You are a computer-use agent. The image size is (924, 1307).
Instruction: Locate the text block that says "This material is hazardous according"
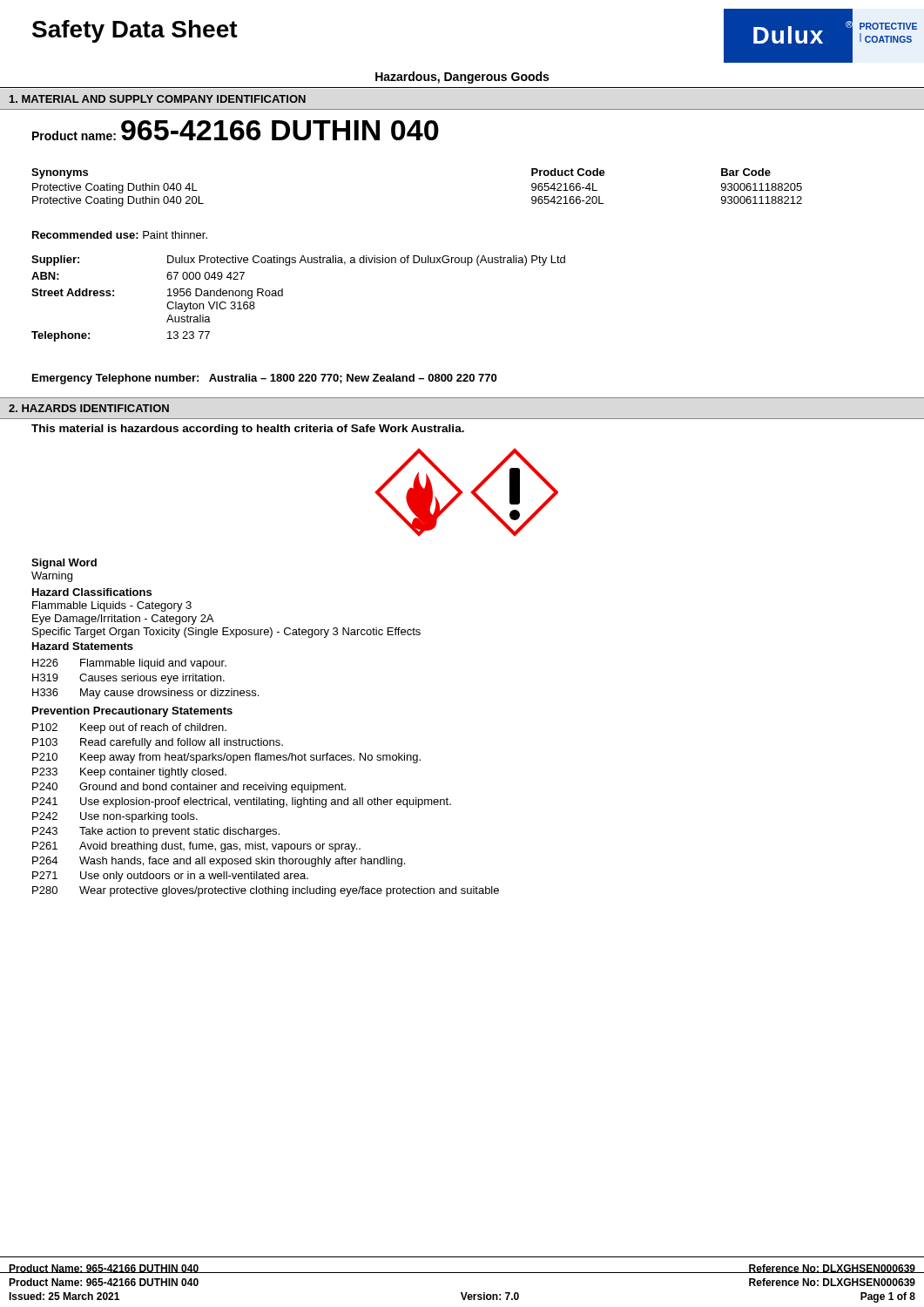pyautogui.click(x=248, y=428)
